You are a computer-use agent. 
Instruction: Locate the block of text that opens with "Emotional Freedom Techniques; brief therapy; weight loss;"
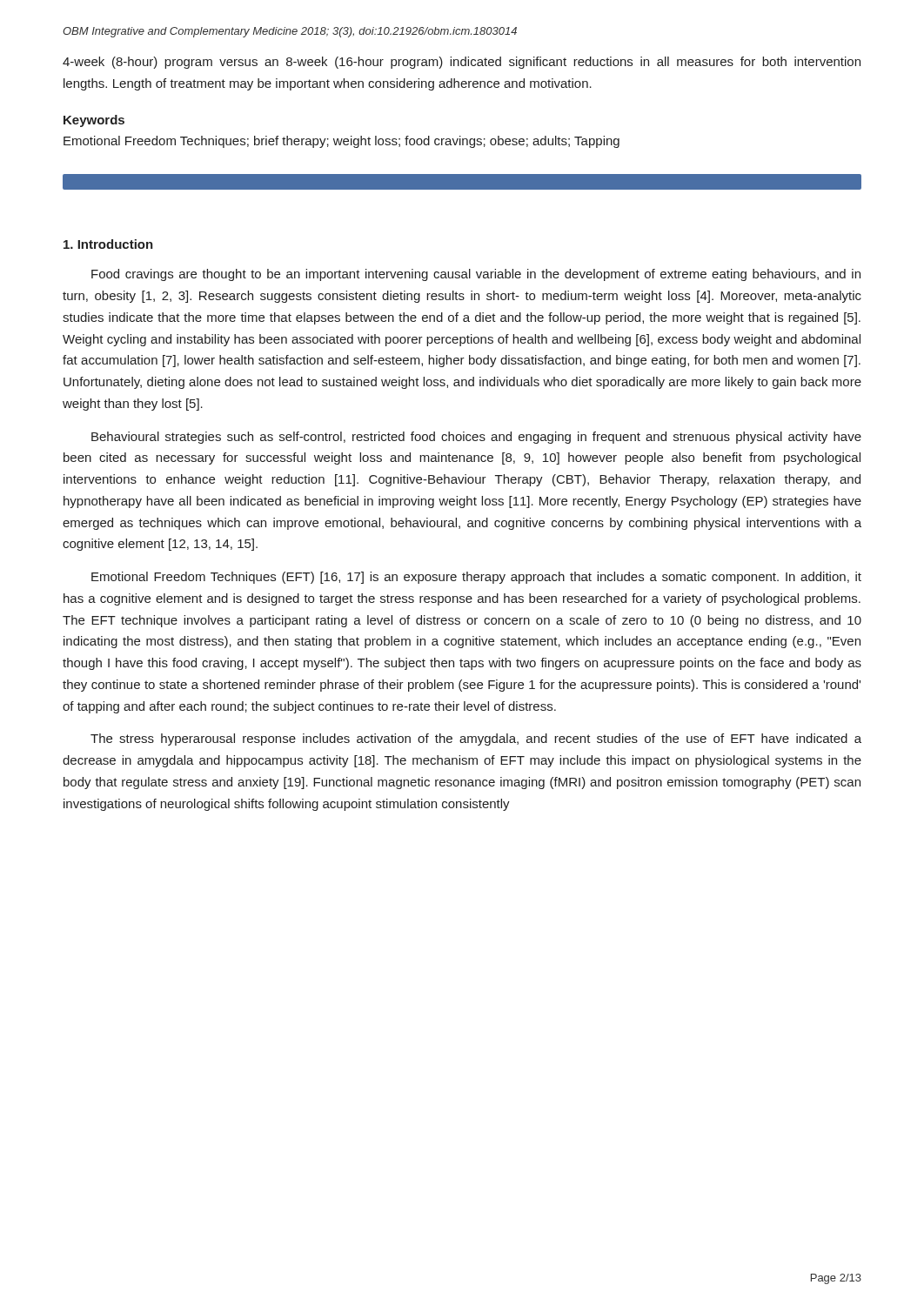click(341, 140)
